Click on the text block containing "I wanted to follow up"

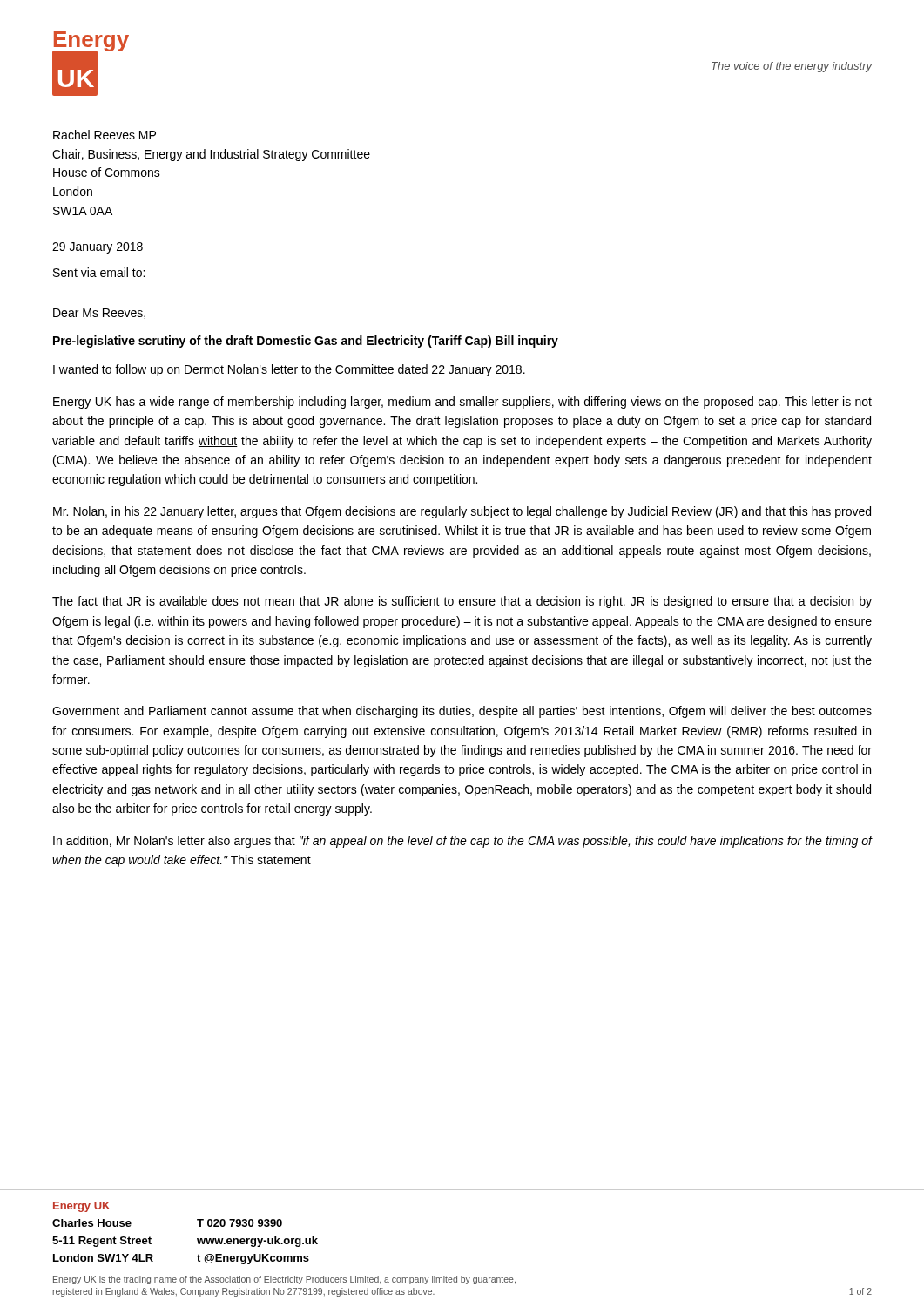289,370
